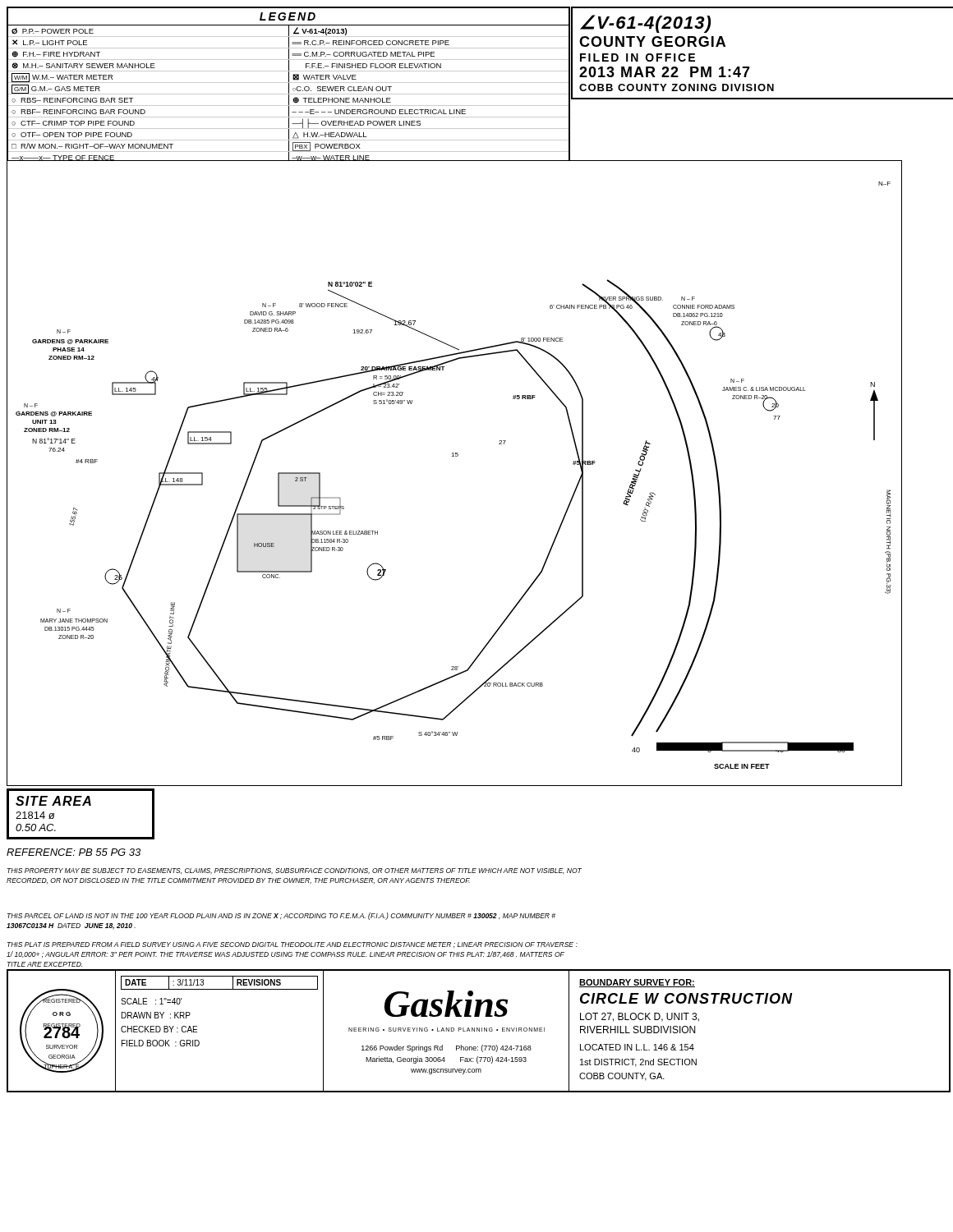Find the table that mentions "—x——x— TYPE OF FENCE"

click(288, 97)
